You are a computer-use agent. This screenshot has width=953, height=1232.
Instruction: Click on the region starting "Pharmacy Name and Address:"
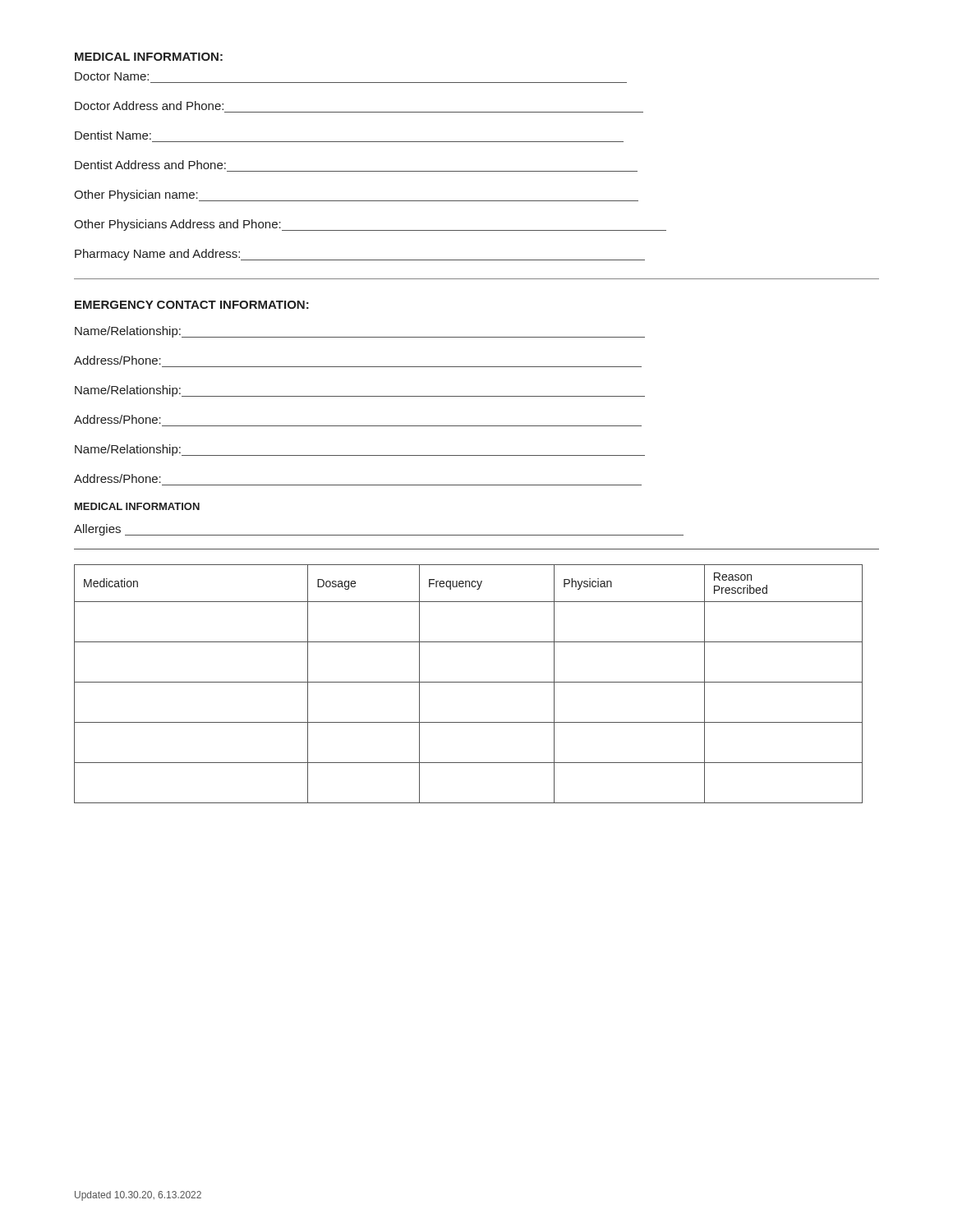click(360, 253)
